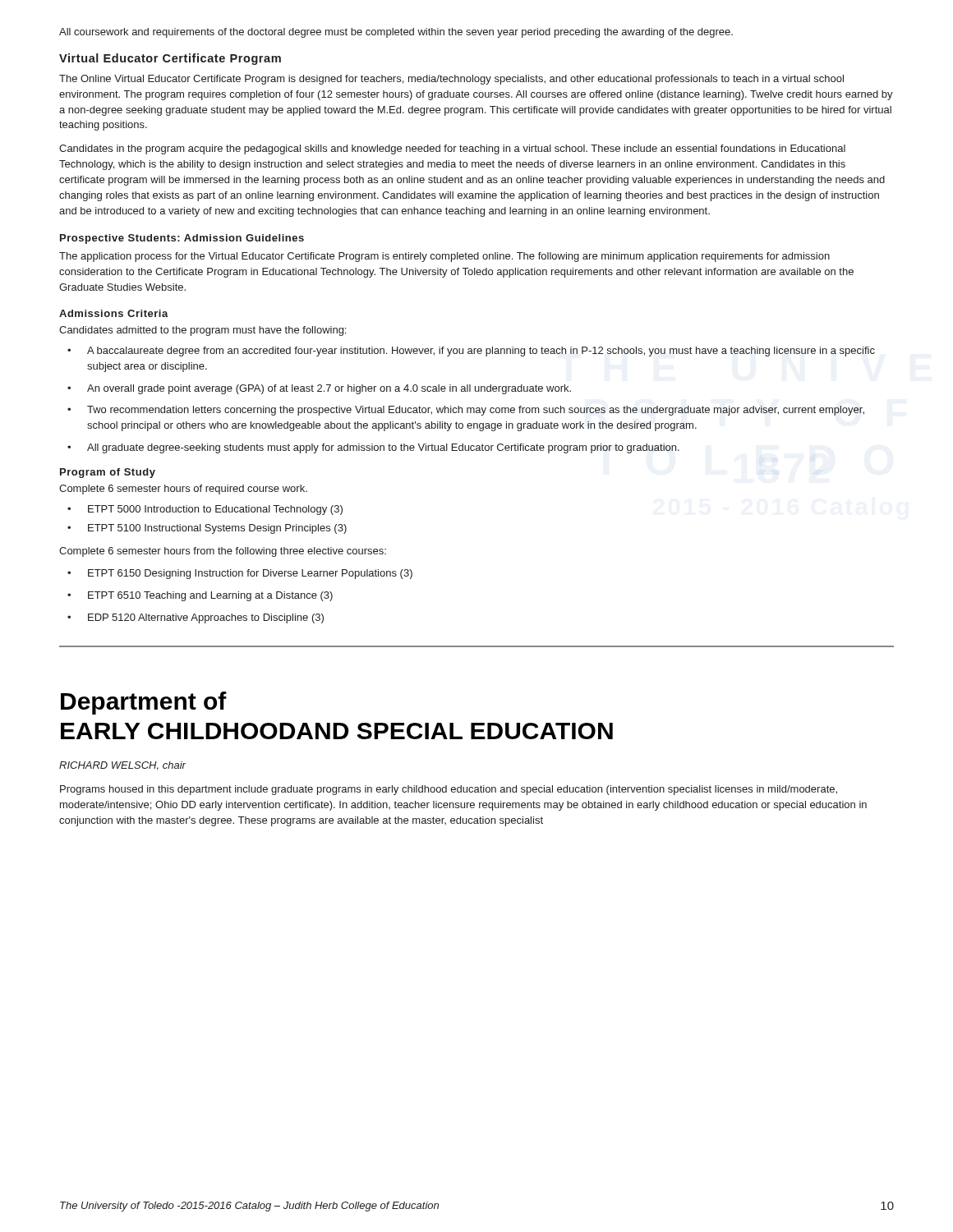Viewport: 953px width, 1232px height.
Task: Where is the passage that starts "The application process"?
Action: pyautogui.click(x=457, y=272)
